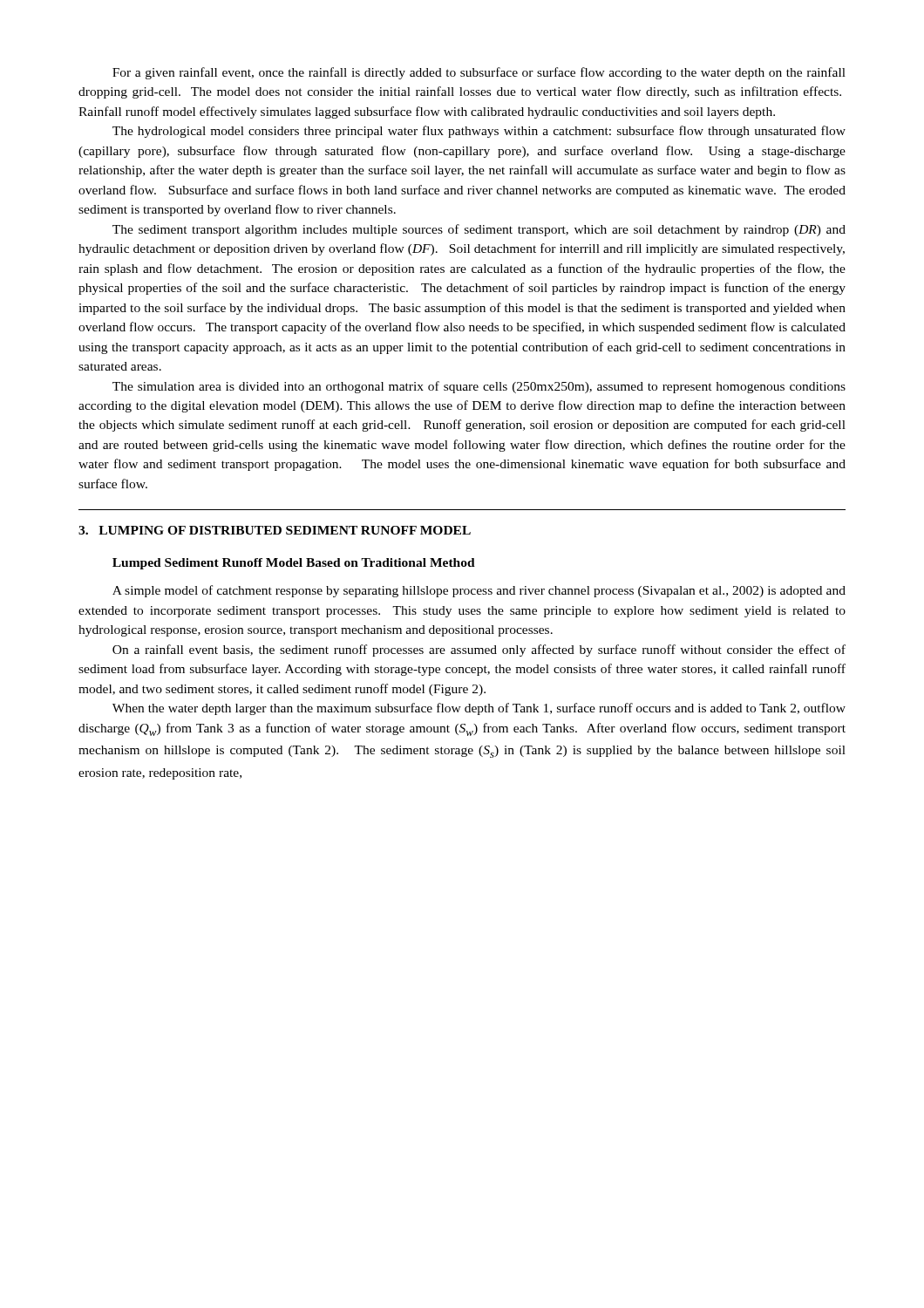Image resolution: width=924 pixels, height=1308 pixels.
Task: Select the text block with the text "On a rainfall event basis, the"
Action: (x=462, y=669)
